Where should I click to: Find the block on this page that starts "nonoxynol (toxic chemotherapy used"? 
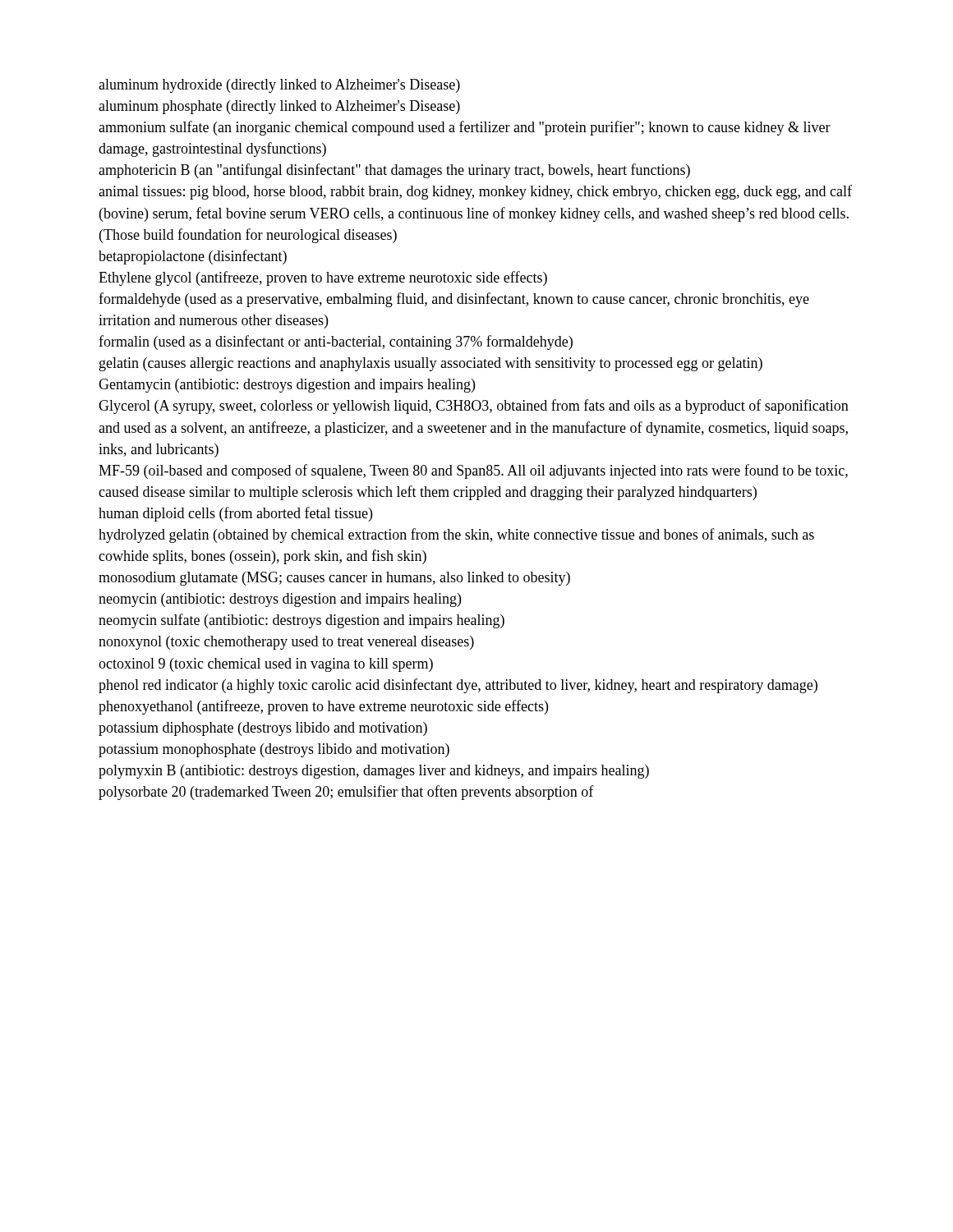pos(476,642)
